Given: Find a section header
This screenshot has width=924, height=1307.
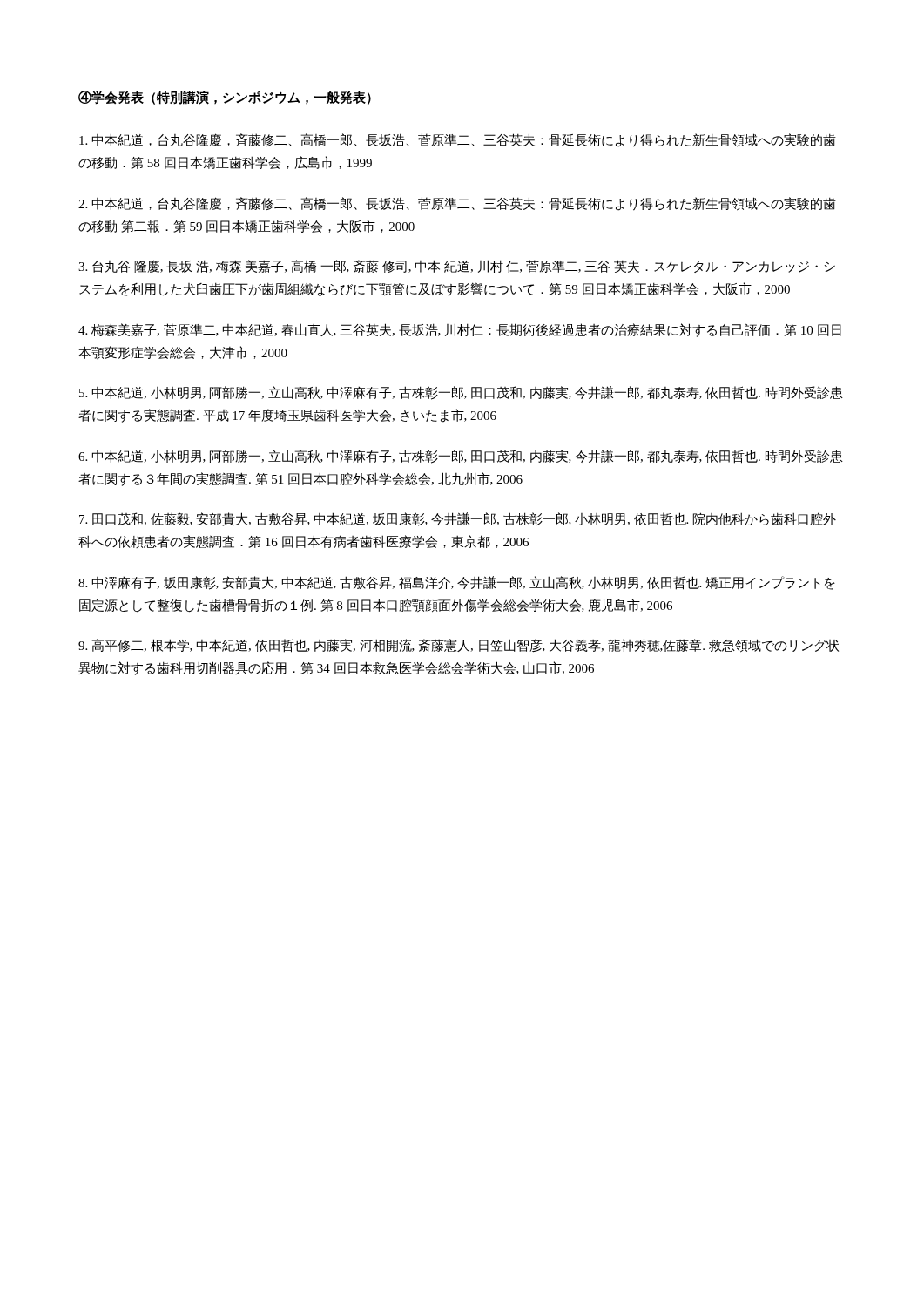Looking at the screenshot, I should pyautogui.click(x=229, y=98).
